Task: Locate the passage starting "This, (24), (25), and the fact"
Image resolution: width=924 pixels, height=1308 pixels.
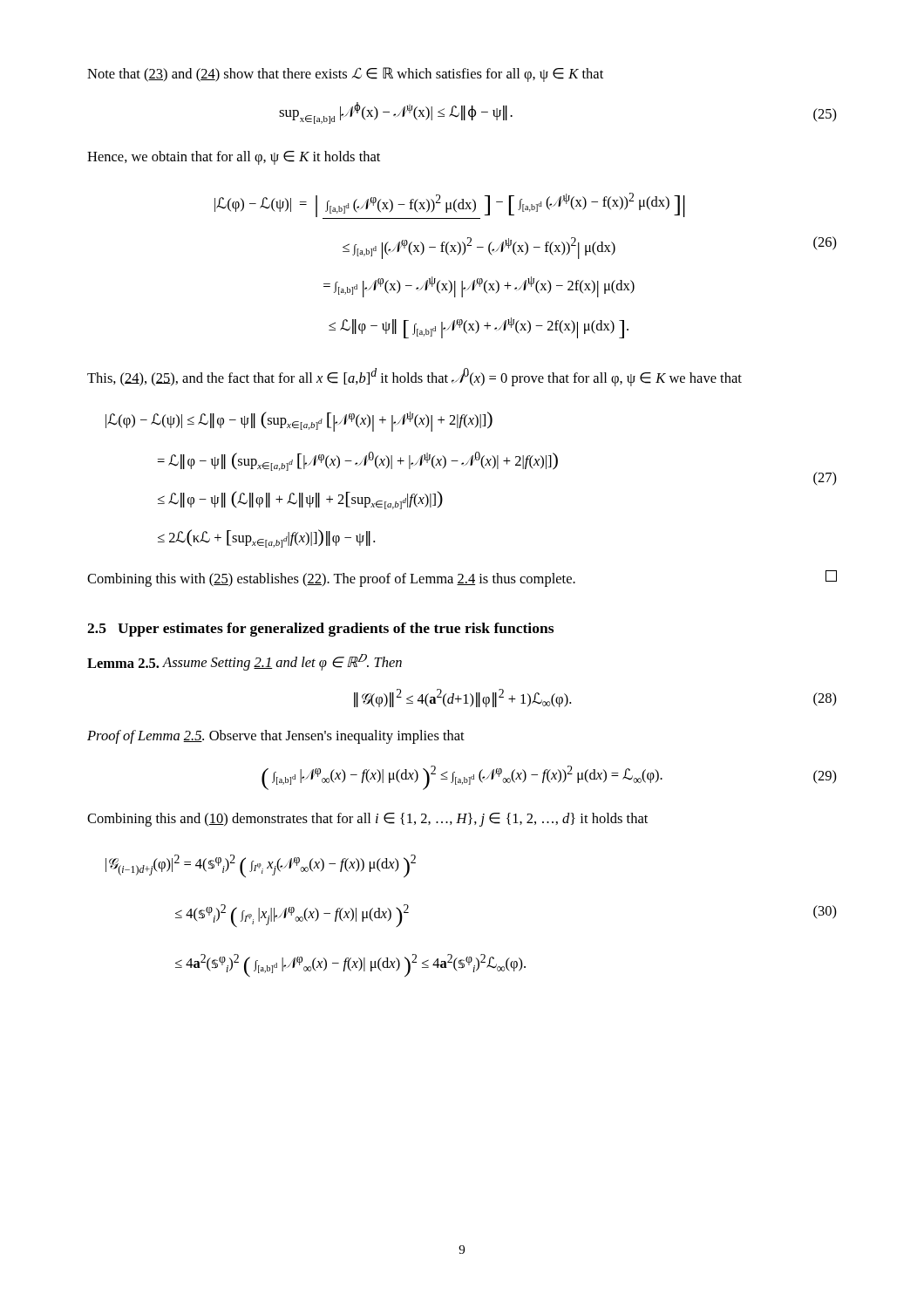Action: click(462, 376)
